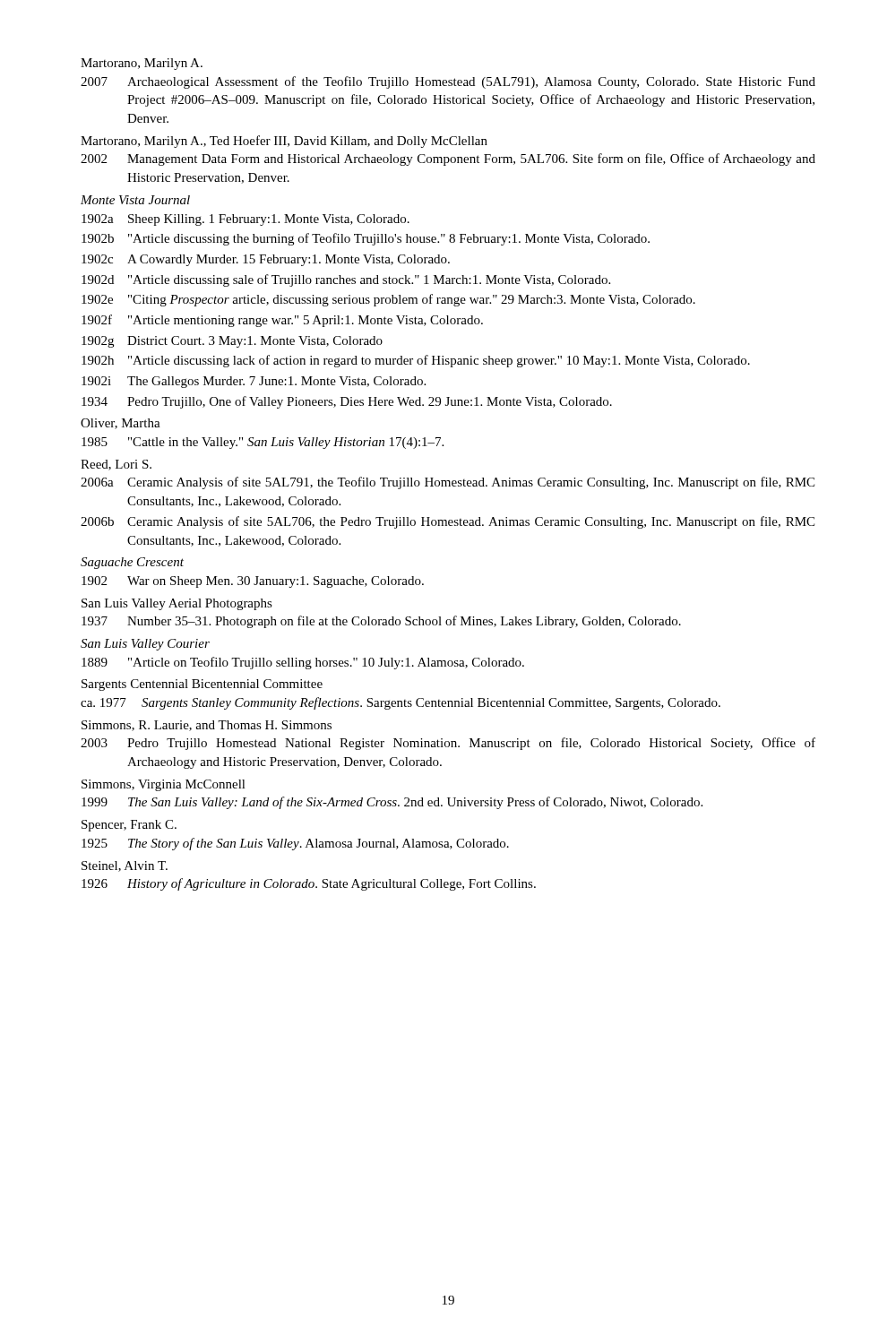This screenshot has width=896, height=1344.
Task: Click on the region starting "San Luis Valley Courier 1889 "Article"
Action: 448,653
